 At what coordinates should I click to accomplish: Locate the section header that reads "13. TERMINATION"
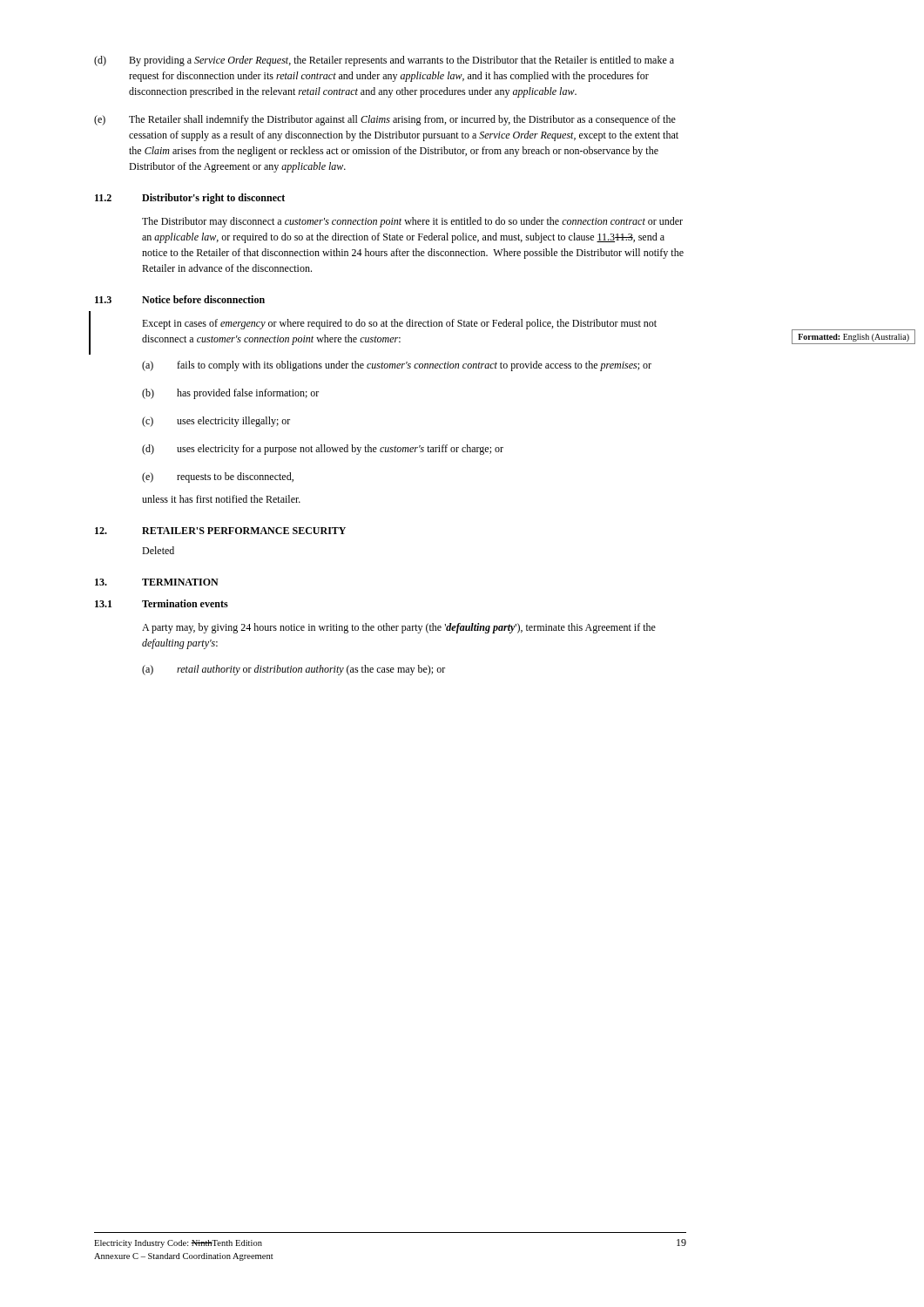(156, 583)
